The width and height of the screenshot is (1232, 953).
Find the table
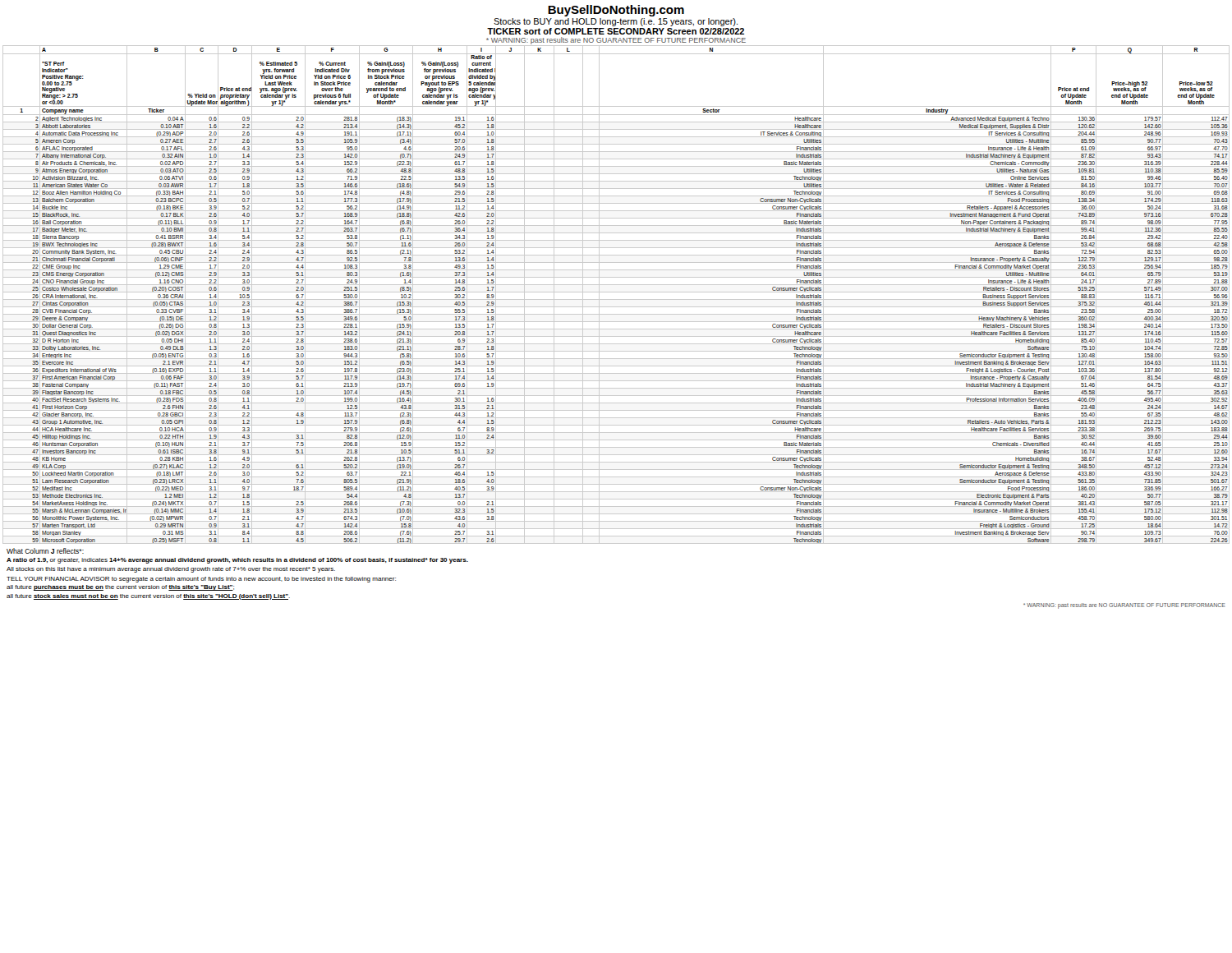coord(616,295)
